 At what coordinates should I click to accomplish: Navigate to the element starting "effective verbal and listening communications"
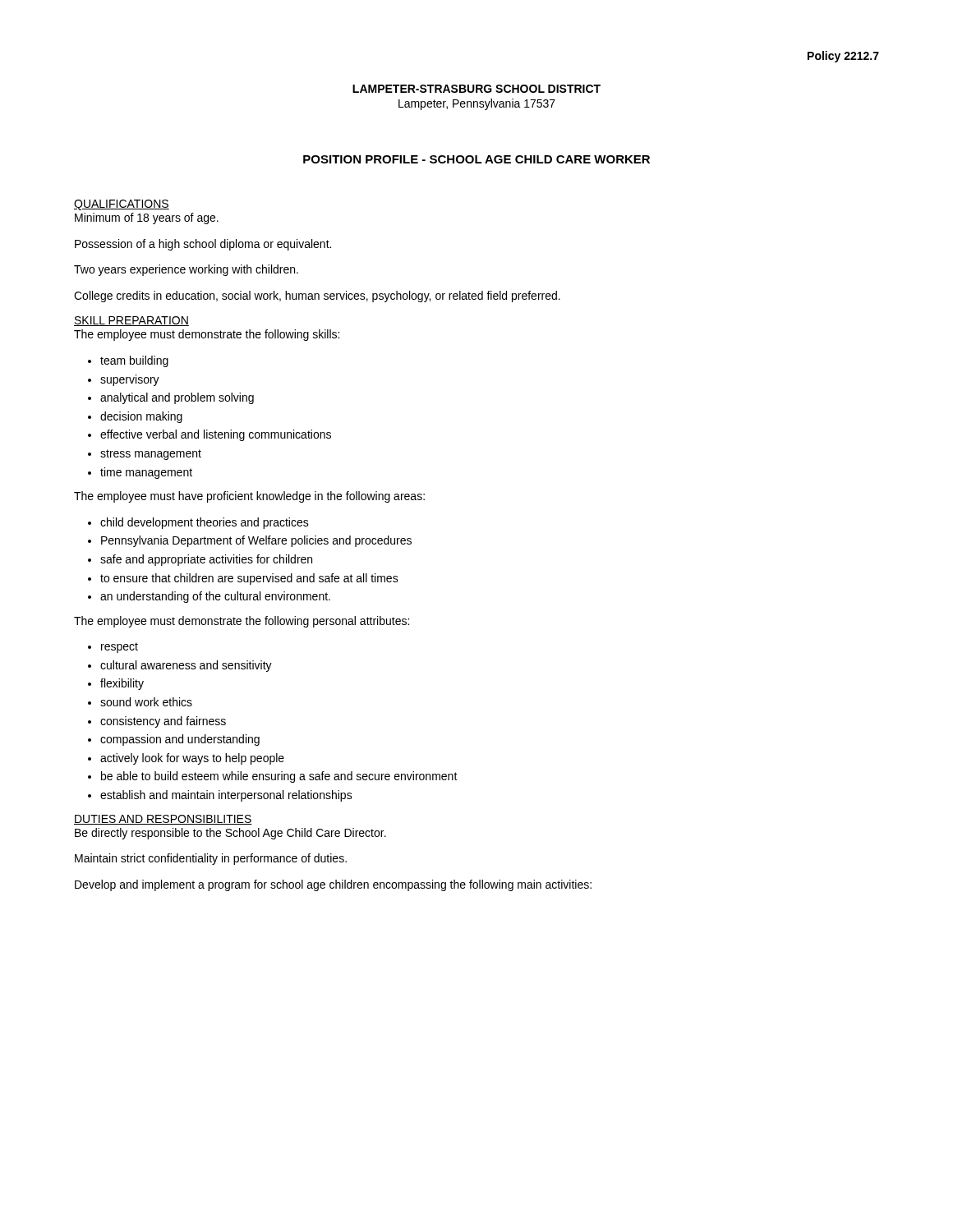point(216,435)
